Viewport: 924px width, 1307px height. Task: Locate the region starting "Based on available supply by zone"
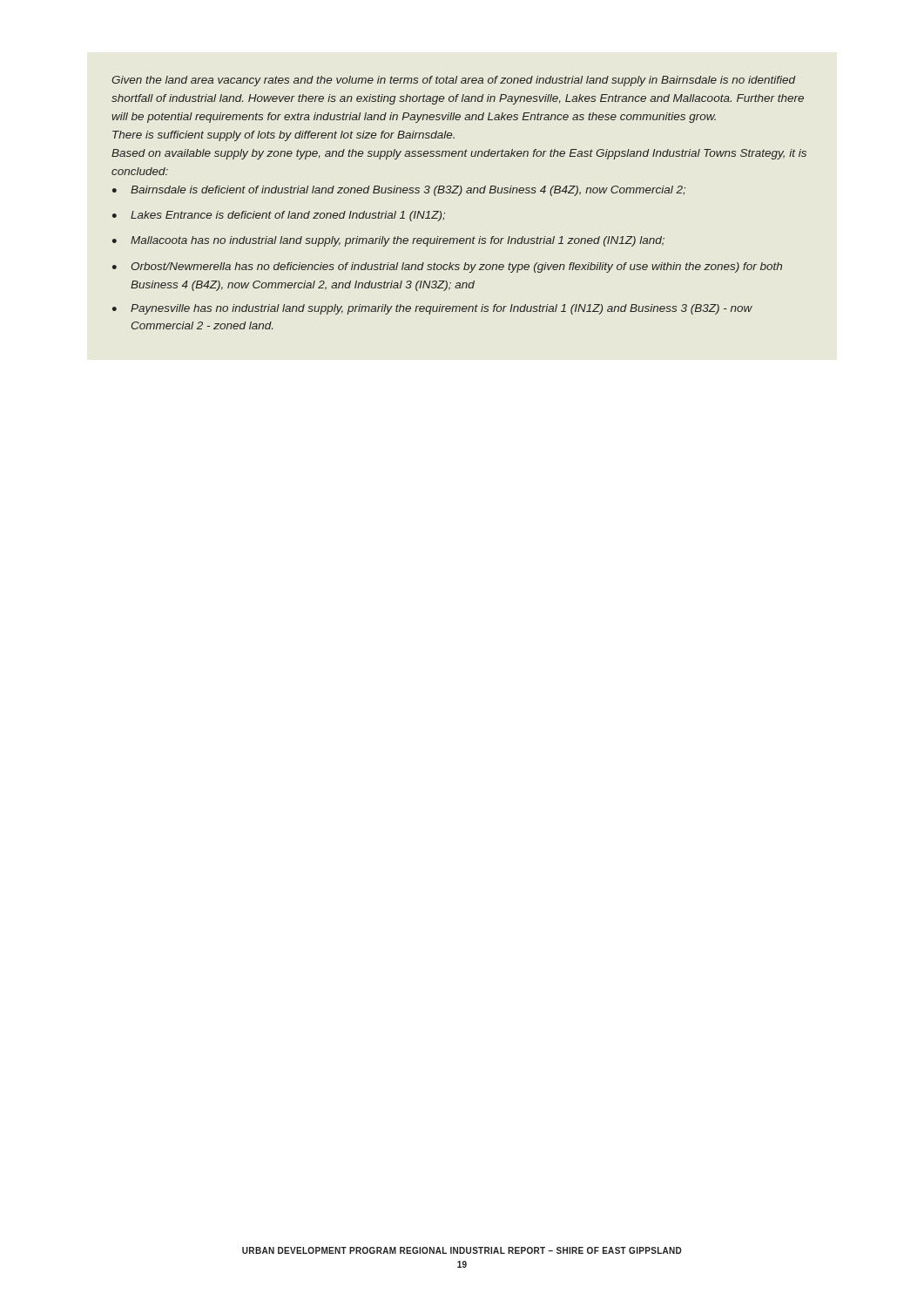coord(462,163)
